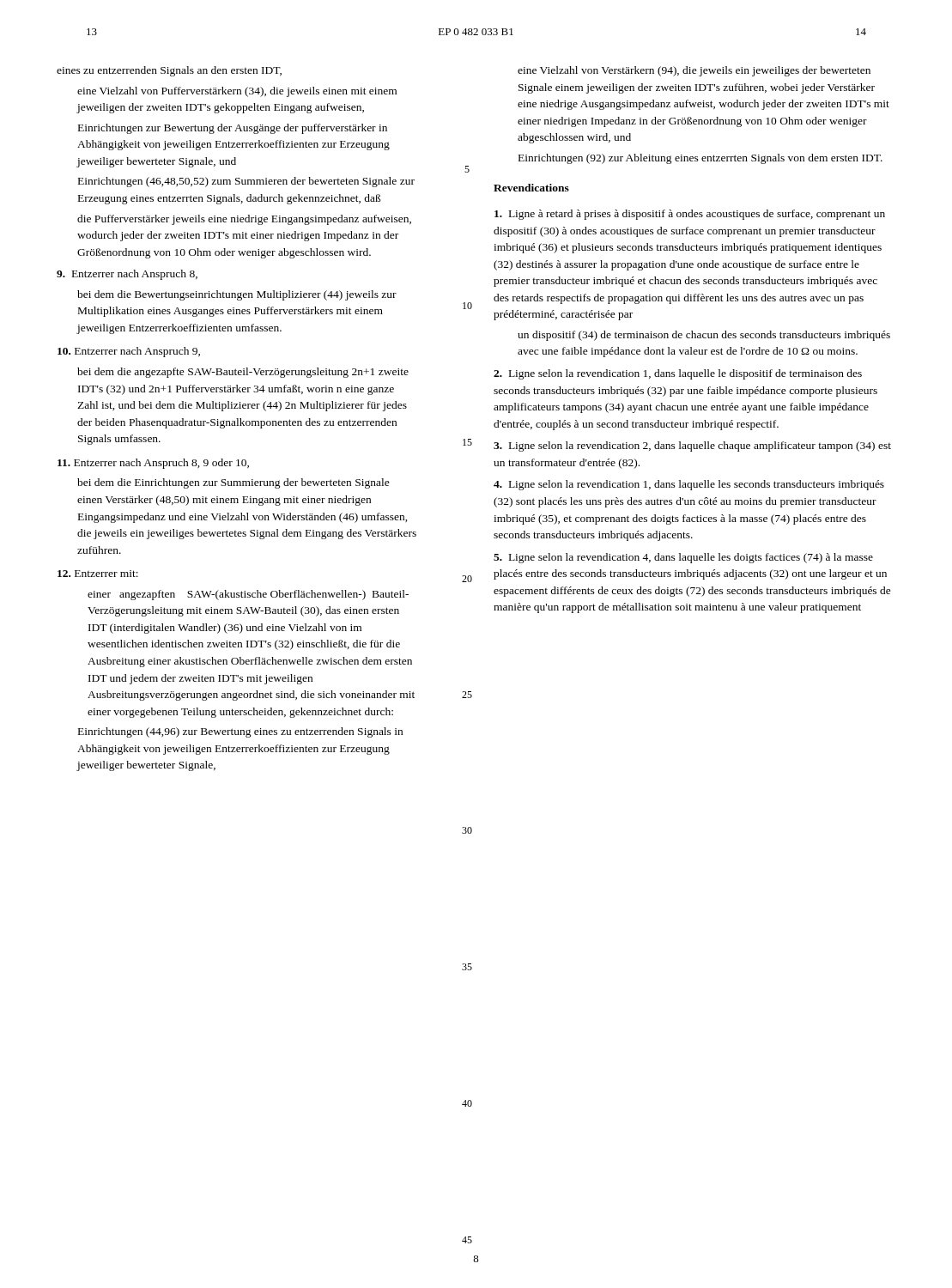Locate the region starting "11. Entzerrer nach Anspruch 8, 9 oder"
The height and width of the screenshot is (1288, 952).
[237, 506]
